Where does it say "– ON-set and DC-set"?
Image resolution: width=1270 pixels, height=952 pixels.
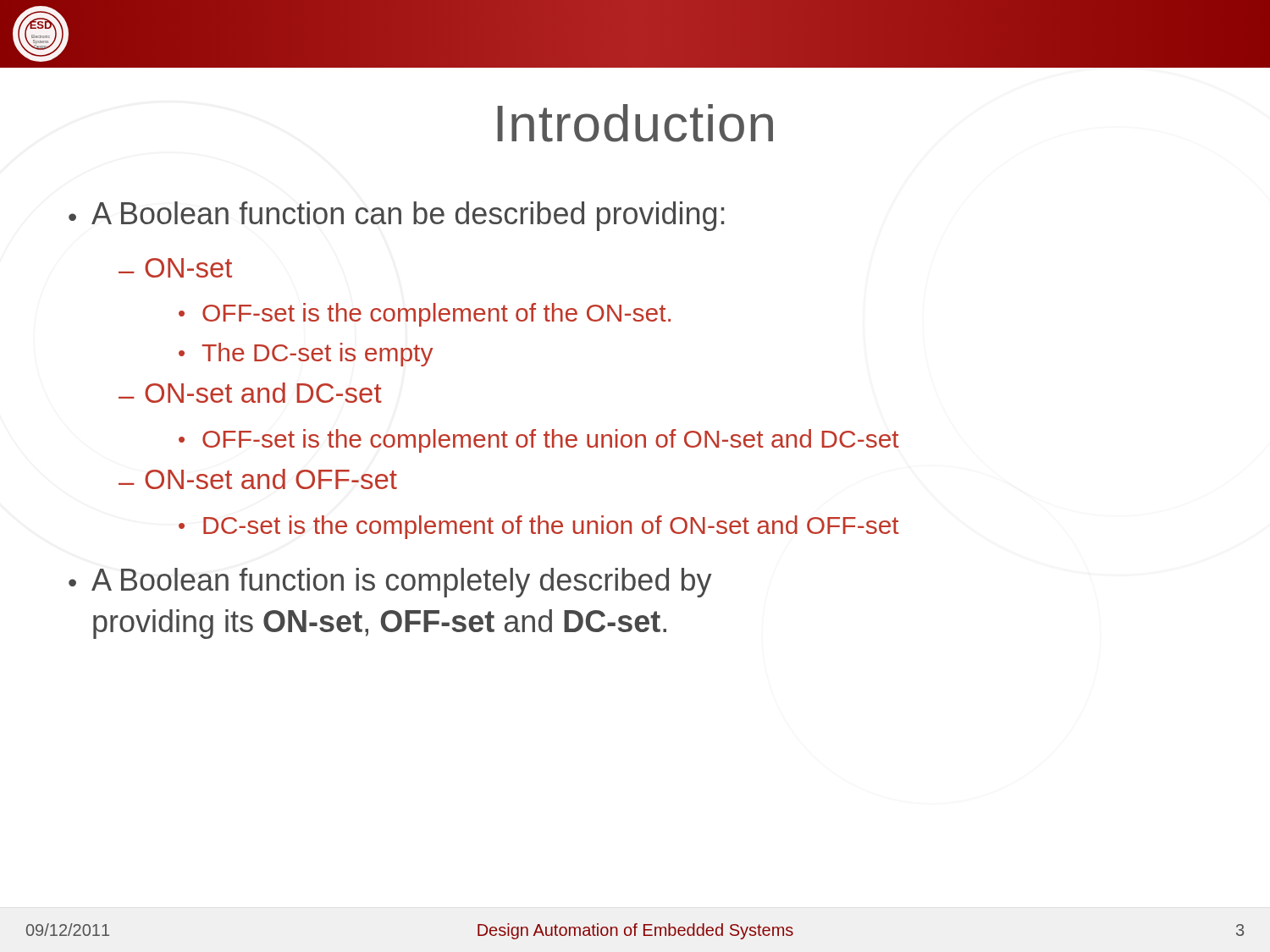[250, 395]
